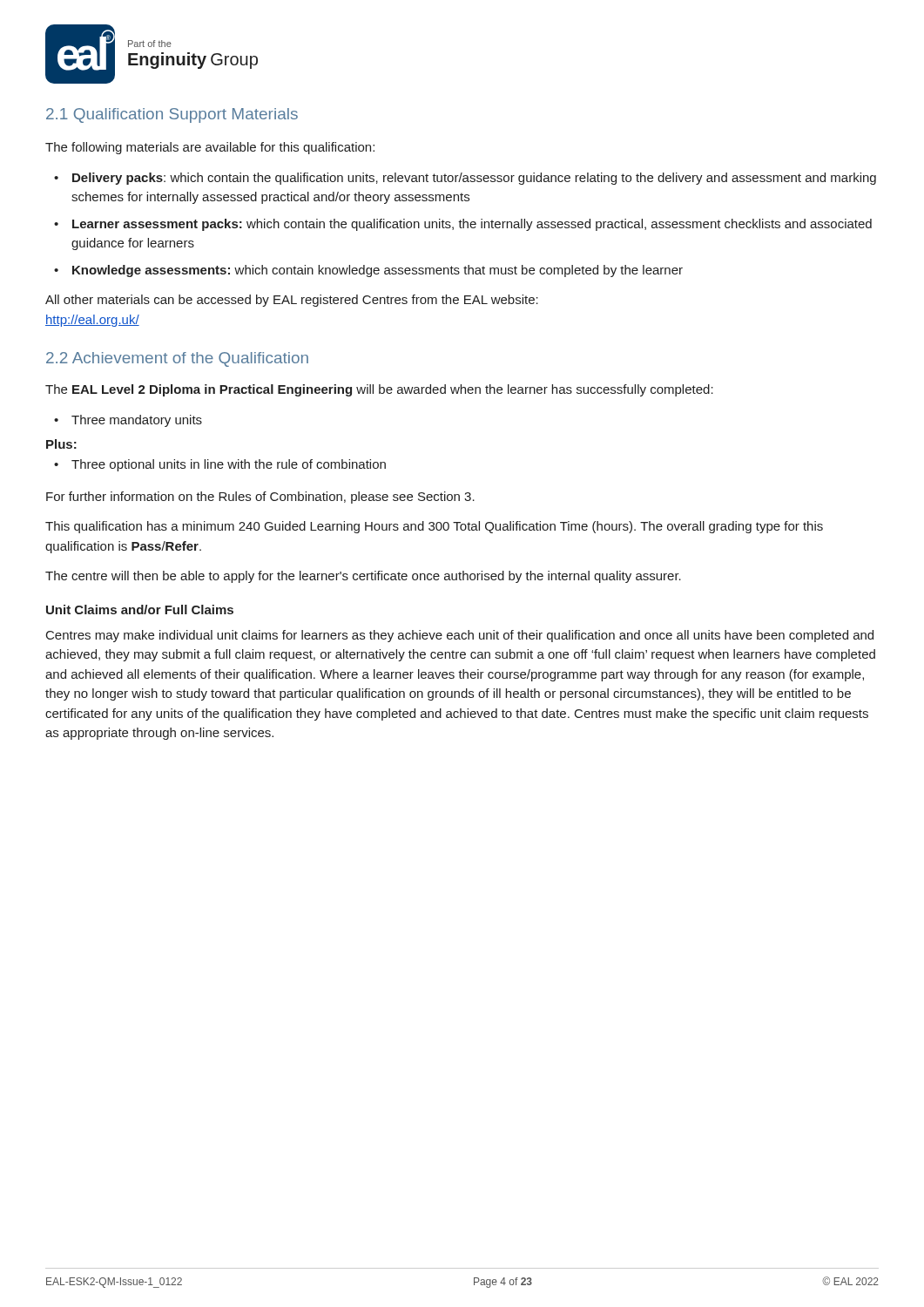The width and height of the screenshot is (924, 1307).
Task: Point to the block starting "Centres may make individual unit claims for"
Action: 461,683
